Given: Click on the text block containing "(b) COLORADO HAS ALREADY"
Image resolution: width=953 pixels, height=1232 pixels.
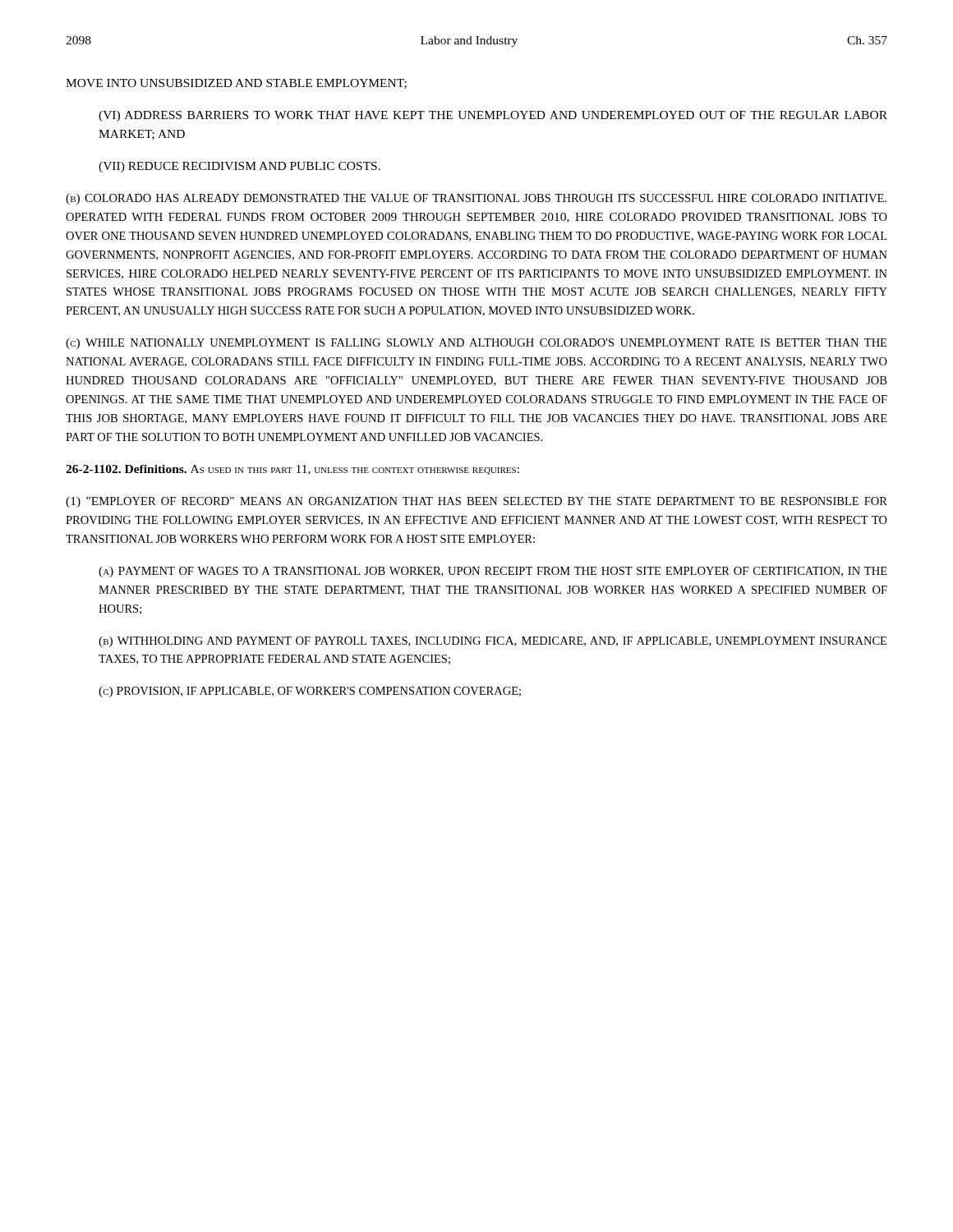Looking at the screenshot, I should (x=476, y=254).
